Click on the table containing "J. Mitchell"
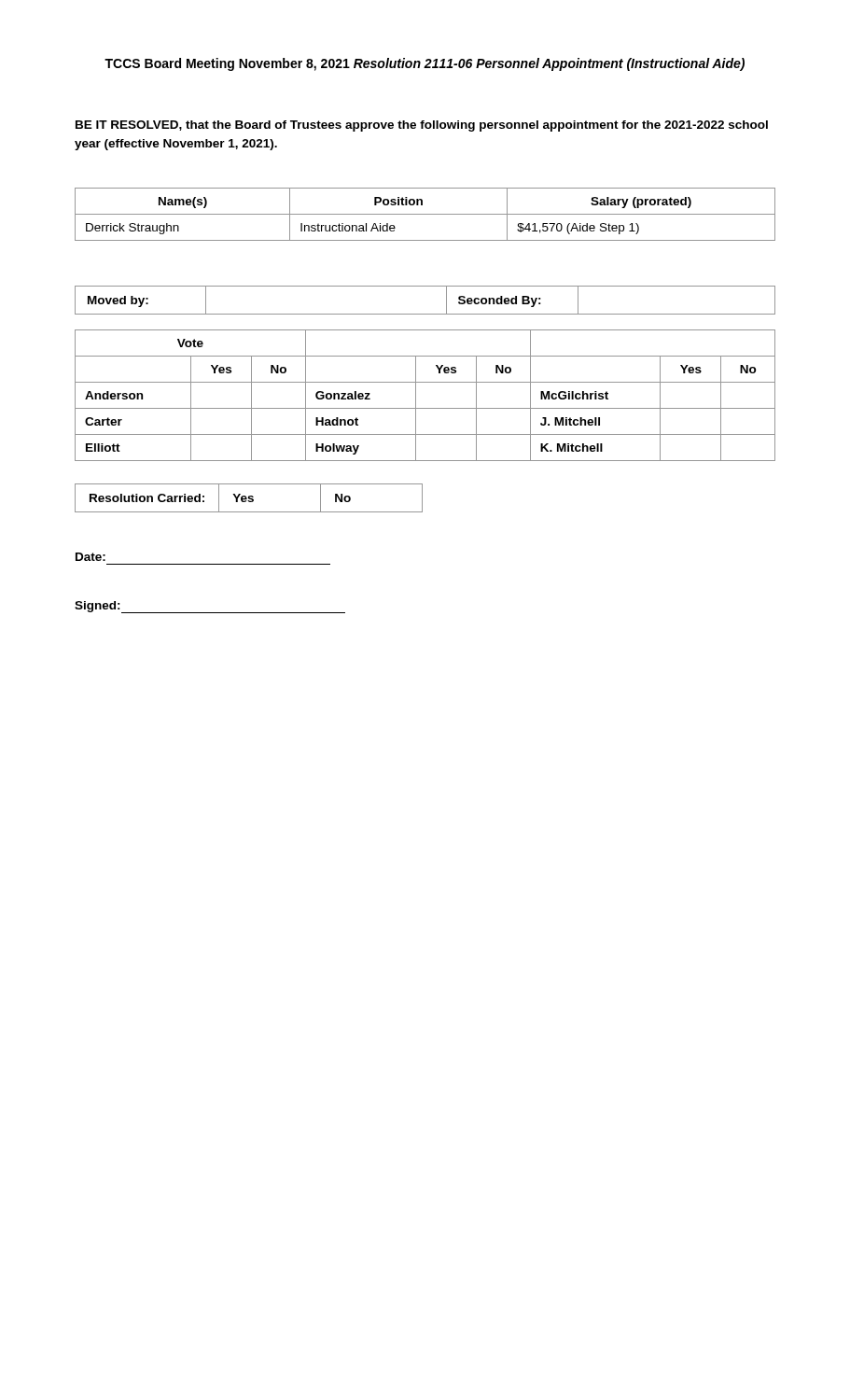Screen dimensions: 1400x850 (425, 395)
